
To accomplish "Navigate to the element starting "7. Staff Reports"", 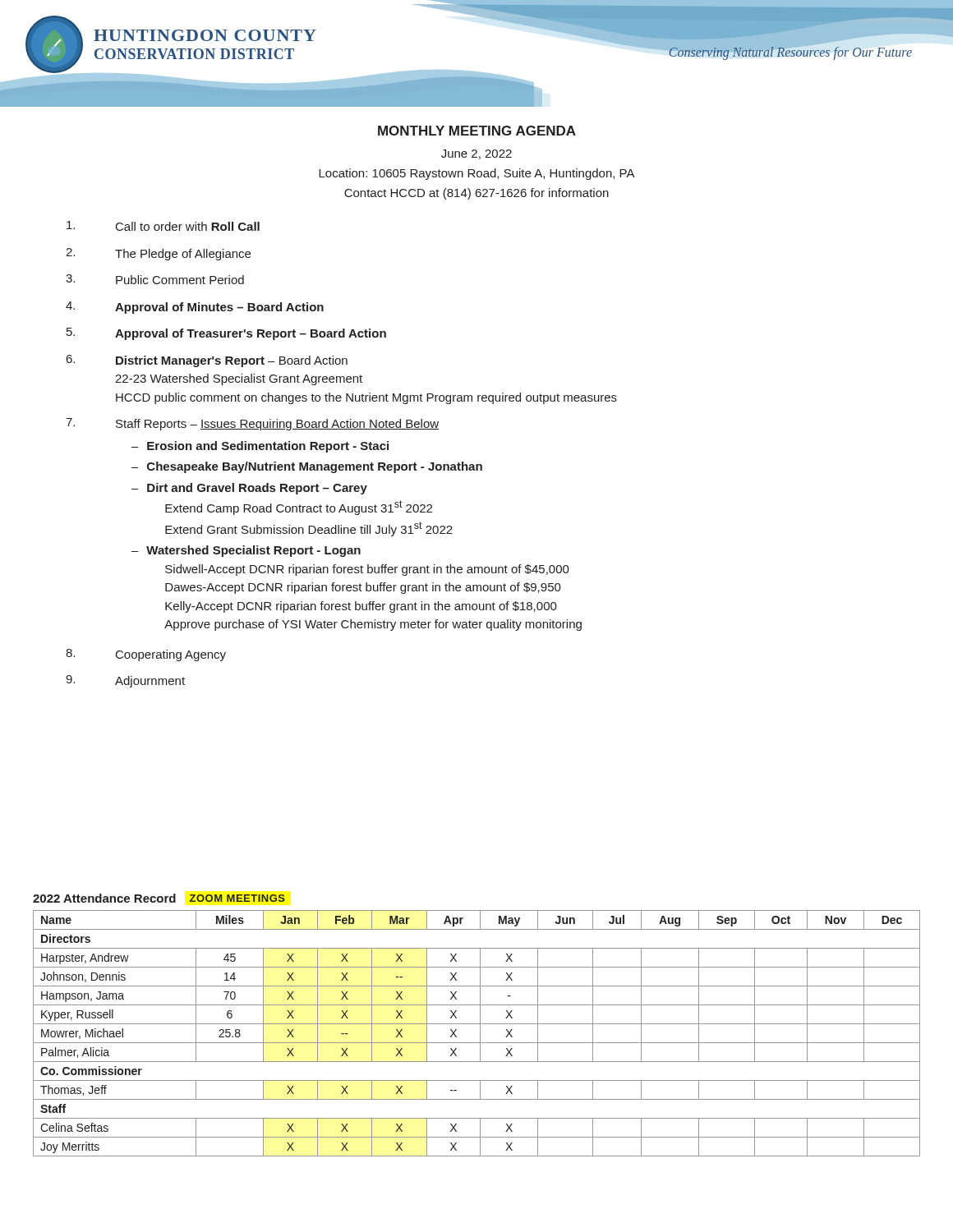I will click(x=252, y=424).
